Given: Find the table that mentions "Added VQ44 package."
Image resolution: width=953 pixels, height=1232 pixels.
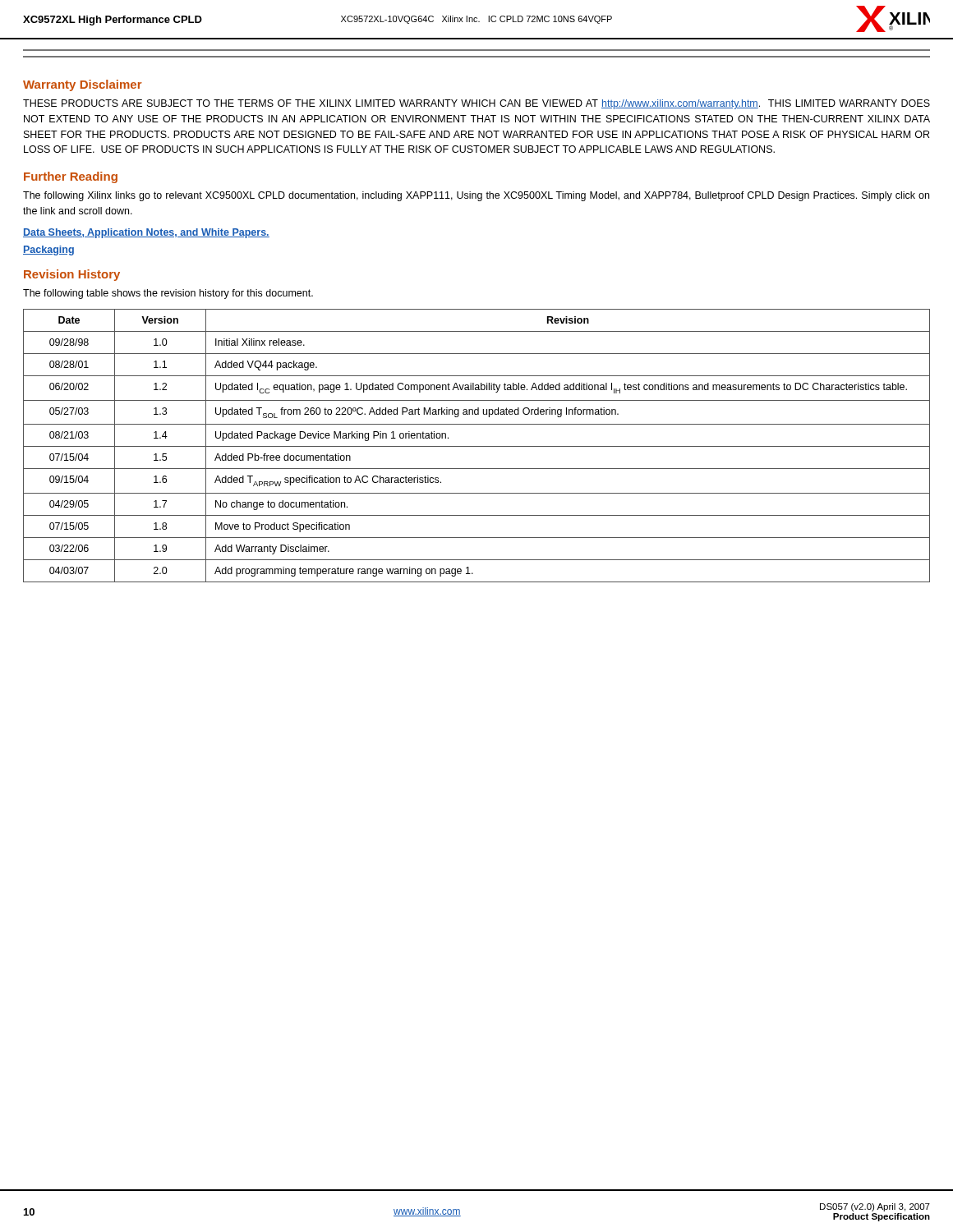Looking at the screenshot, I should point(476,446).
